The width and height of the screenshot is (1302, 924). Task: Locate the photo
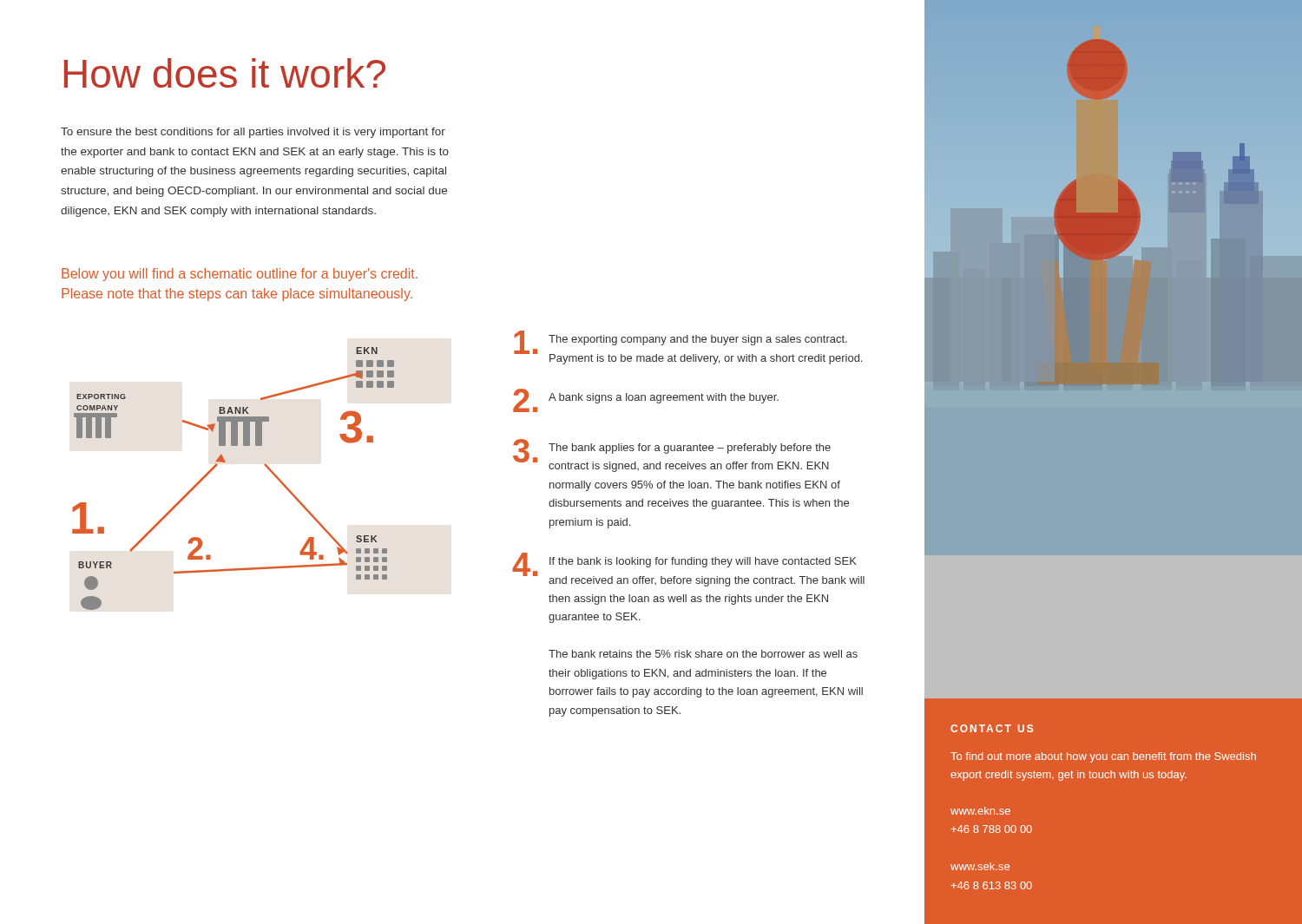click(x=1113, y=278)
